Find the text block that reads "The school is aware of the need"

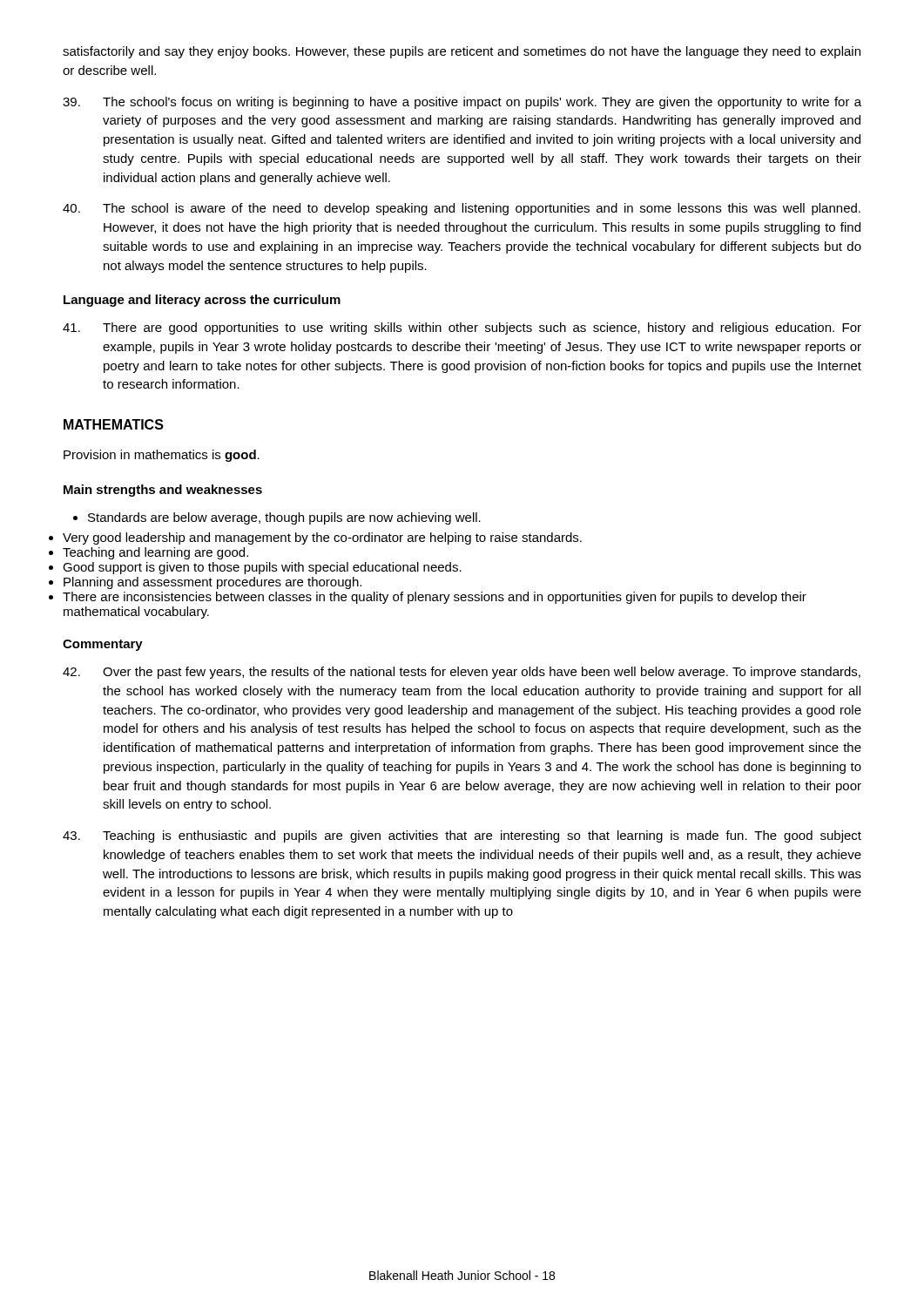(x=462, y=237)
